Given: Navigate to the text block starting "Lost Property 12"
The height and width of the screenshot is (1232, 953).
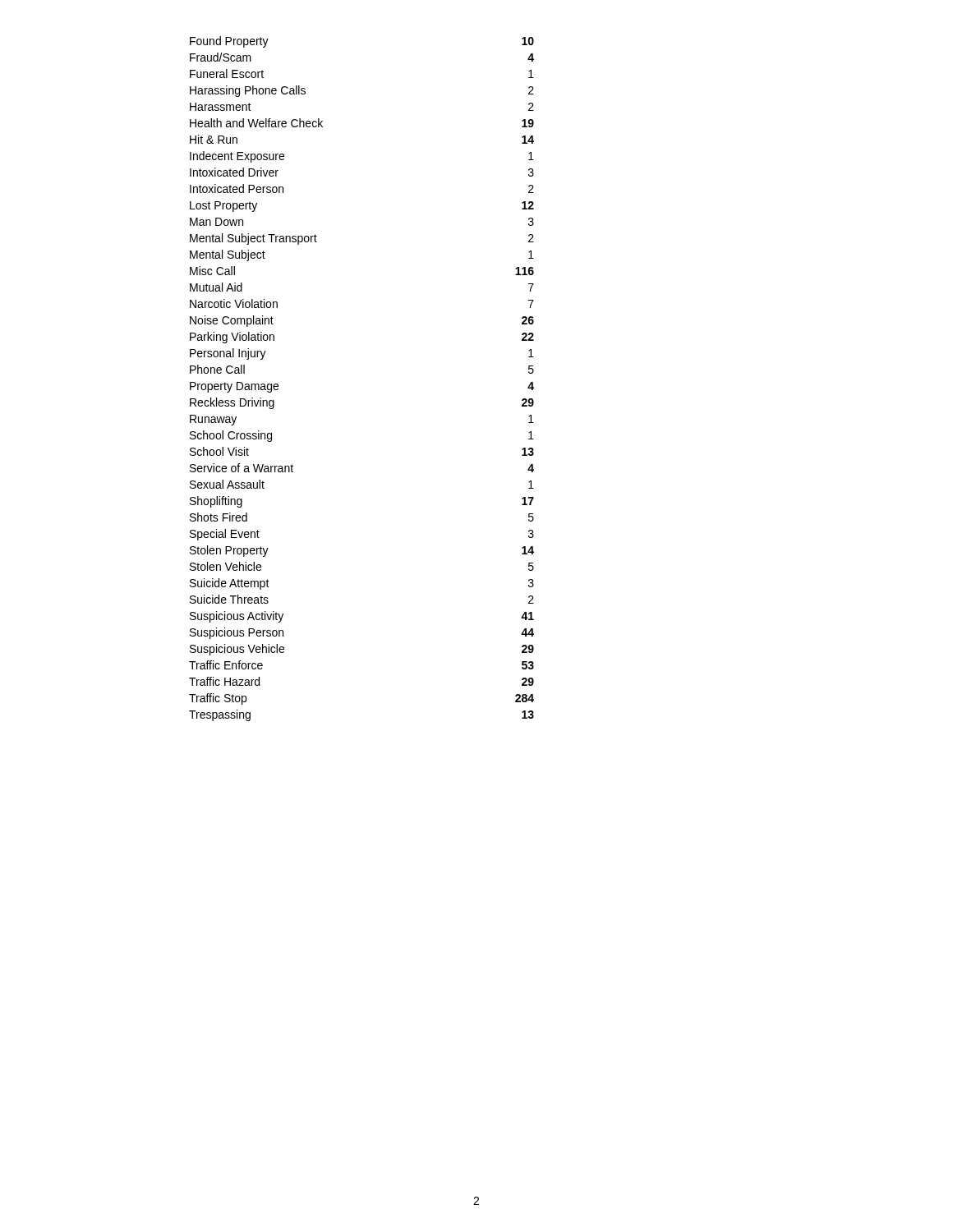Looking at the screenshot, I should tap(223, 207).
